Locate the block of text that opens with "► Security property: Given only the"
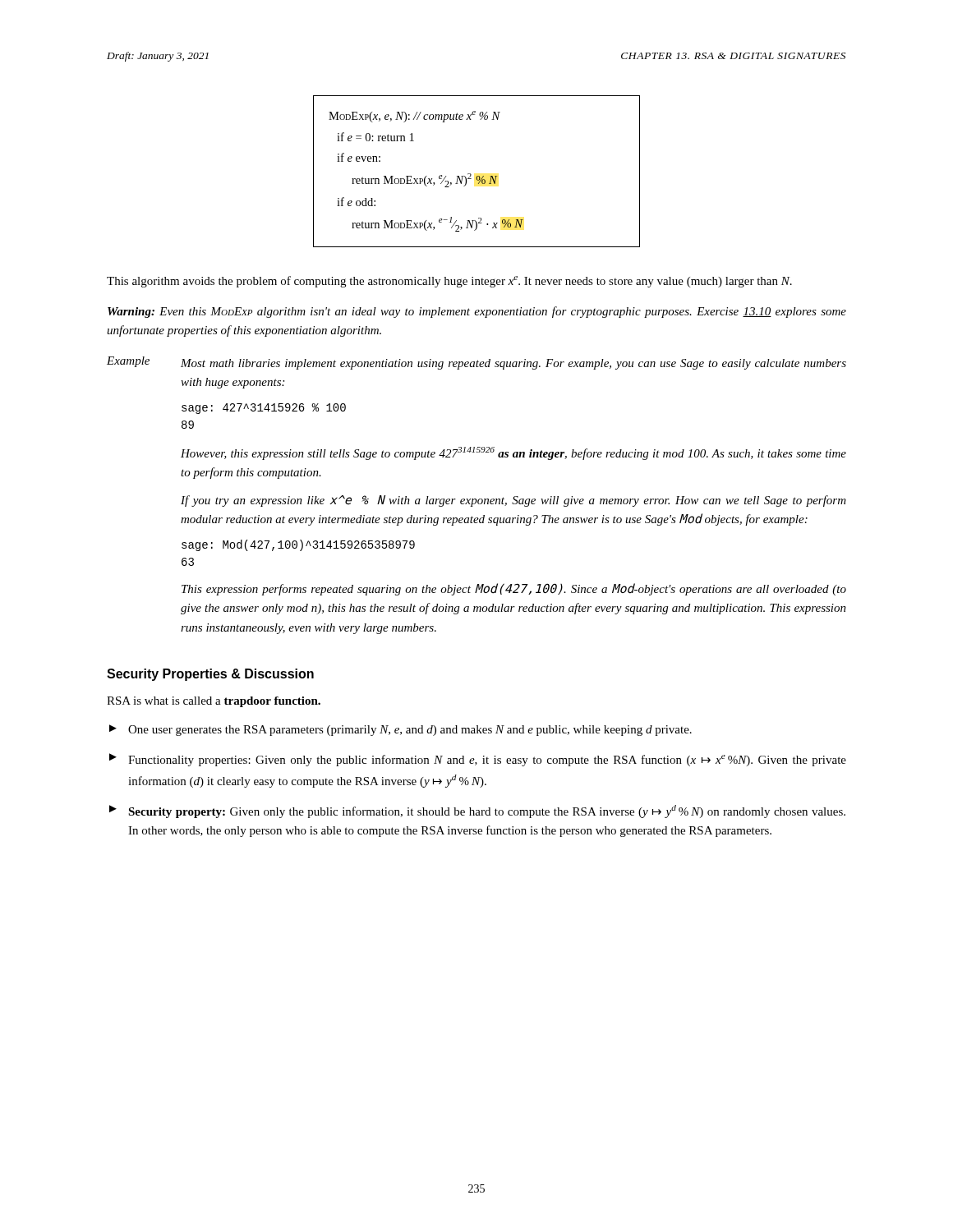Viewport: 953px width, 1232px height. 476,821
